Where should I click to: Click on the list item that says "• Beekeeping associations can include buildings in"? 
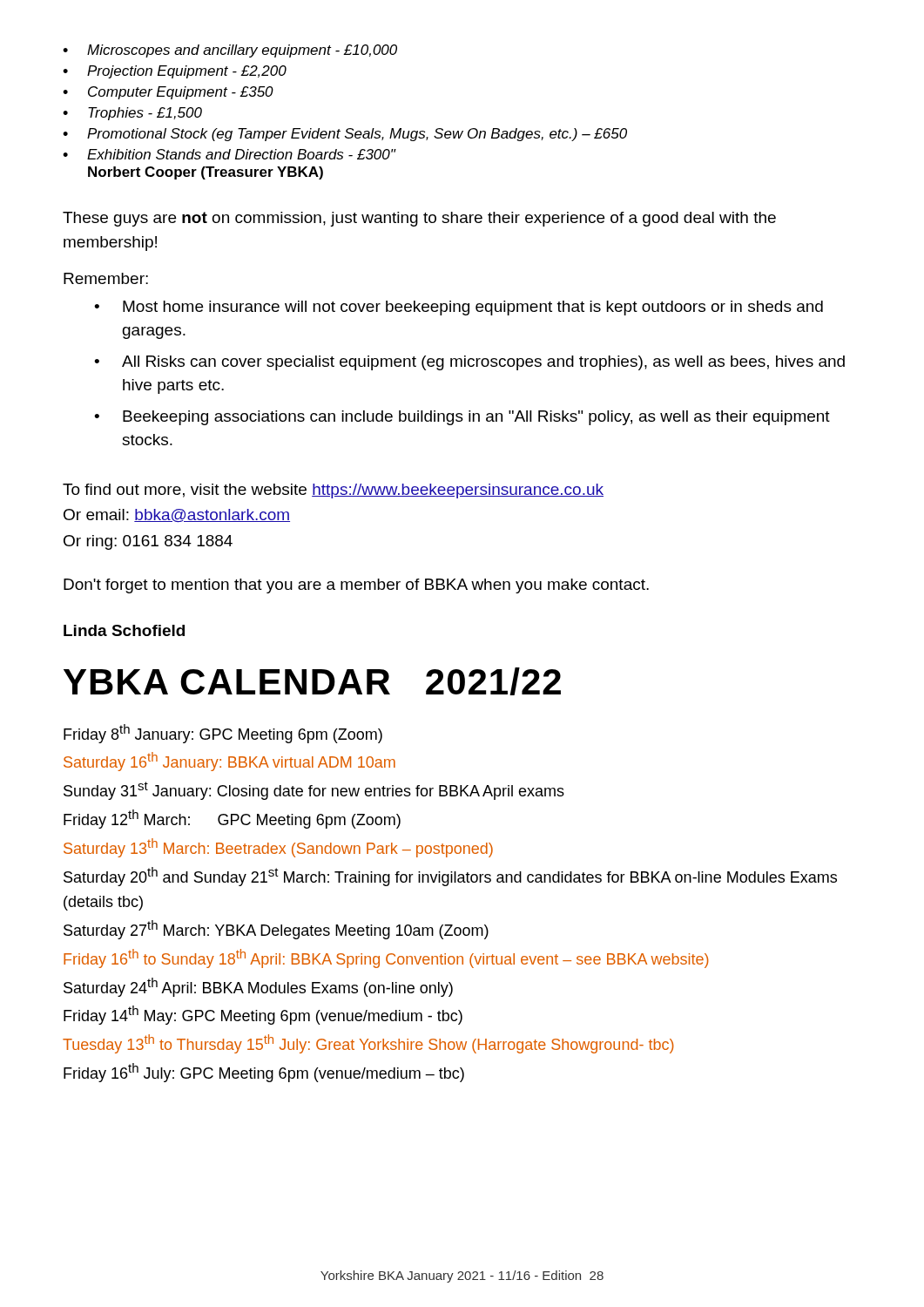[478, 429]
